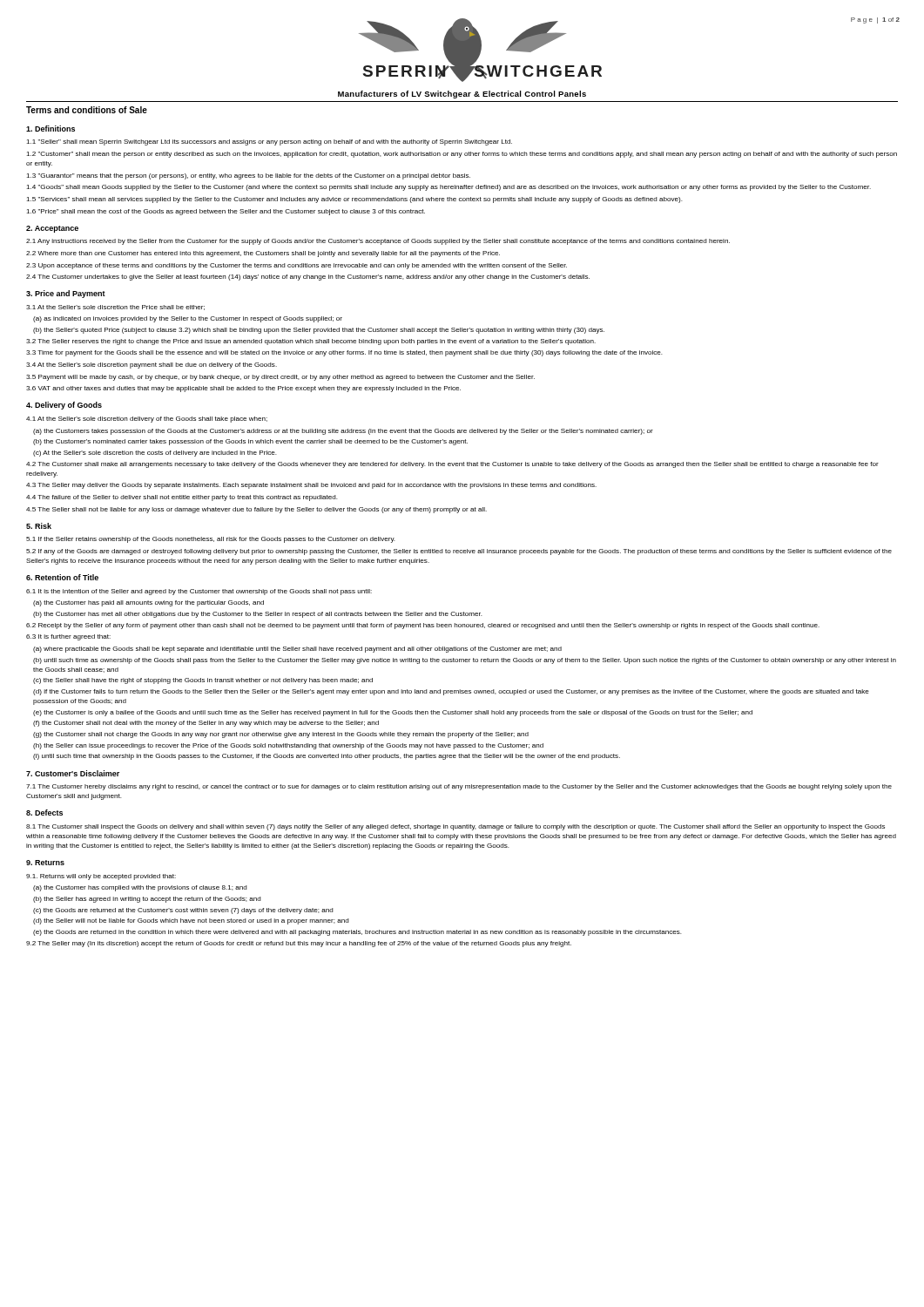Find the text block containing "(b) the Seller's quoted Price (subject to clause"
This screenshot has height=1307, width=924.
click(x=465, y=330)
